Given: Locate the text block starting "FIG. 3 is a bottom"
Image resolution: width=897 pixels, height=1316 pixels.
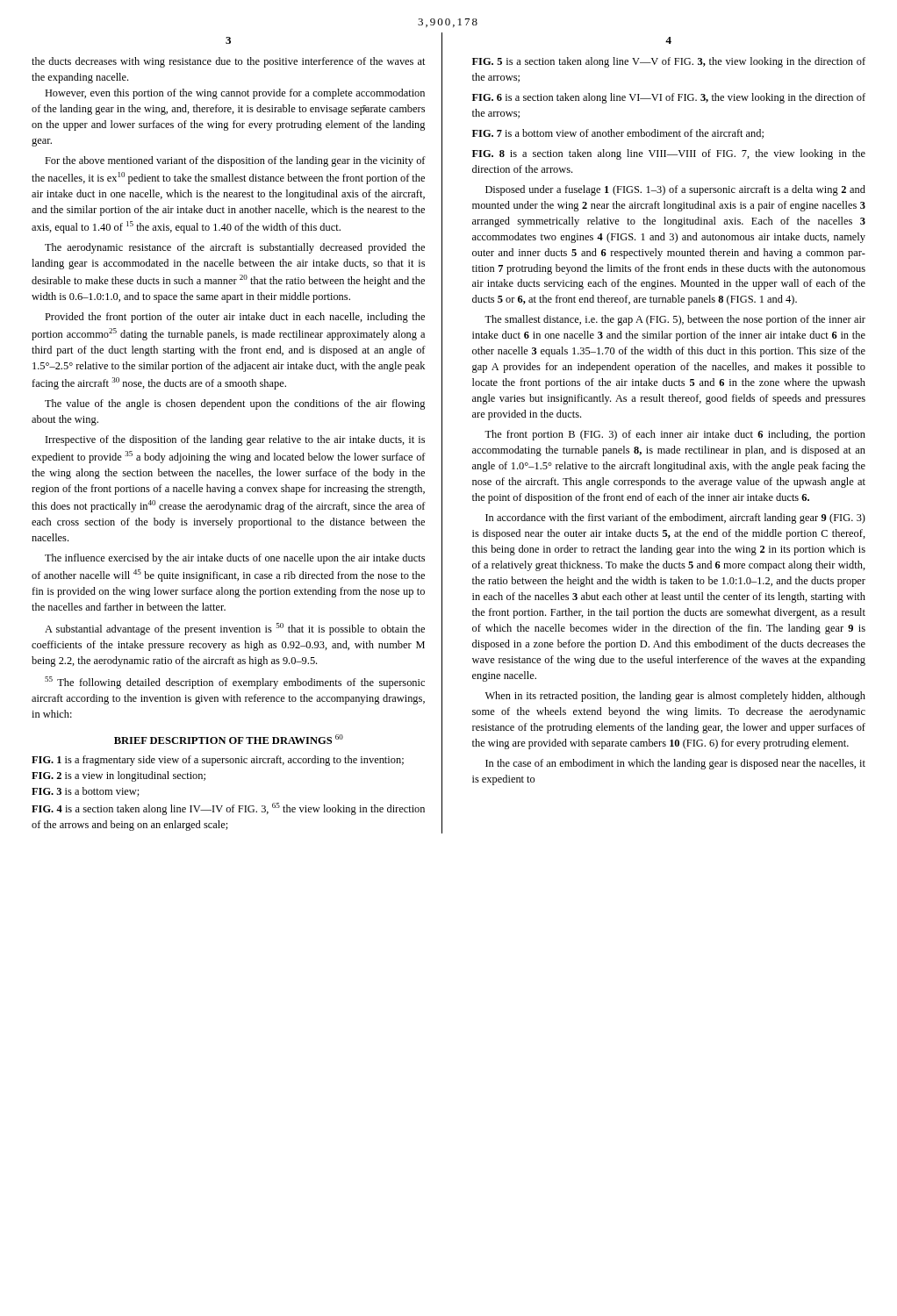Looking at the screenshot, I should point(86,792).
